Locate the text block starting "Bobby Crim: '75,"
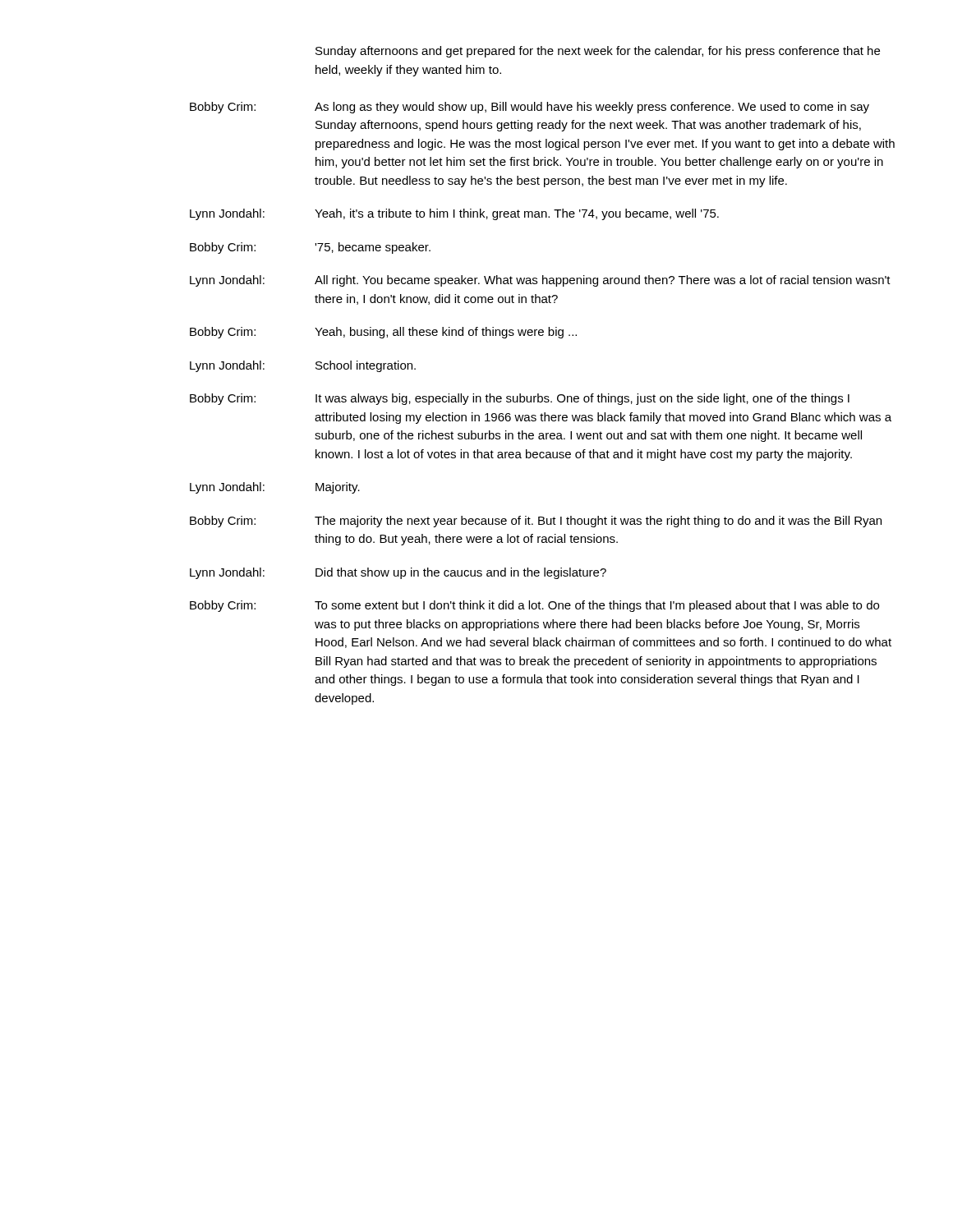This screenshot has width=953, height=1232. (217, 248)
